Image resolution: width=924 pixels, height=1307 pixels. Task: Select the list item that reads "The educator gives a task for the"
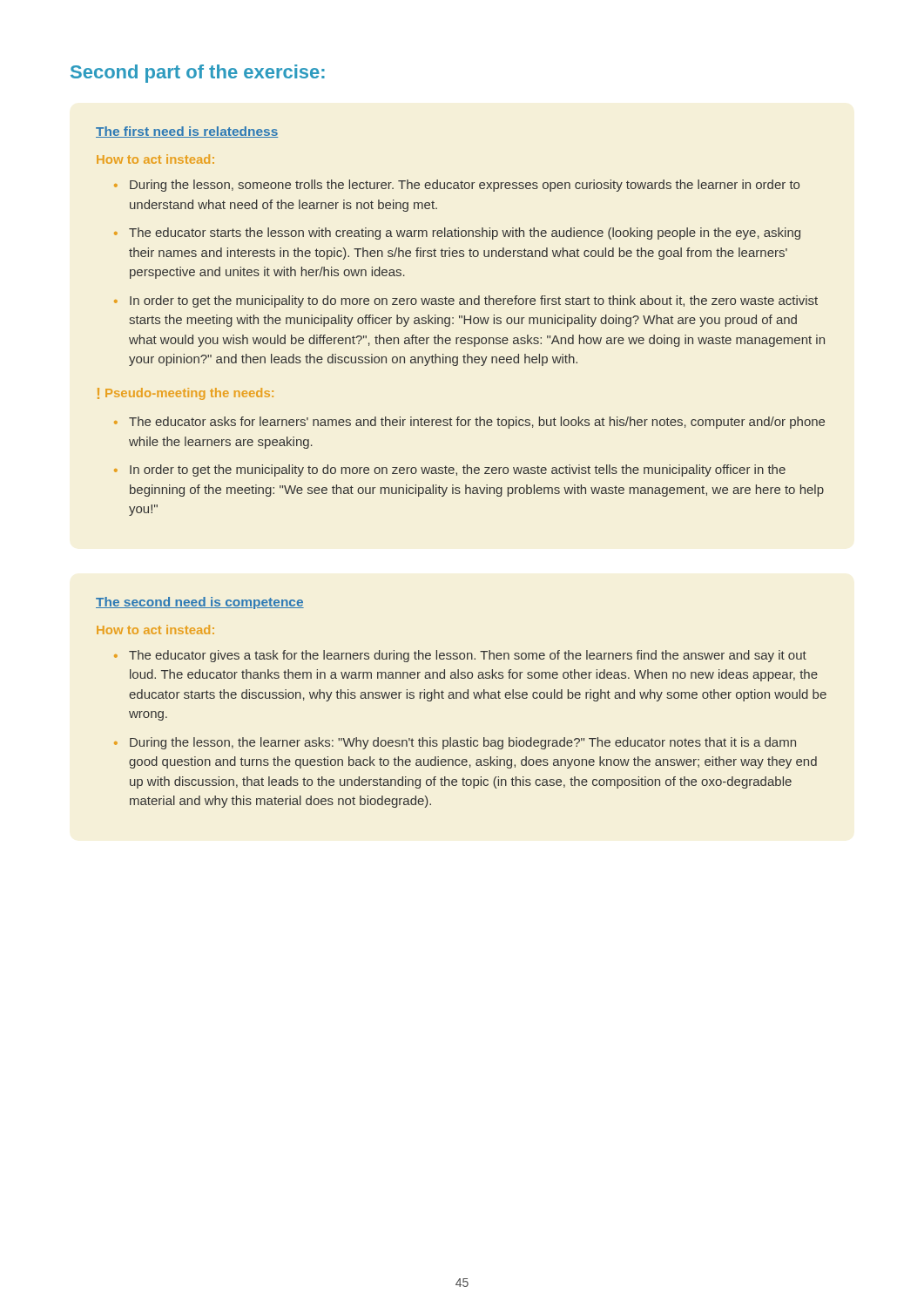pyautogui.click(x=478, y=684)
